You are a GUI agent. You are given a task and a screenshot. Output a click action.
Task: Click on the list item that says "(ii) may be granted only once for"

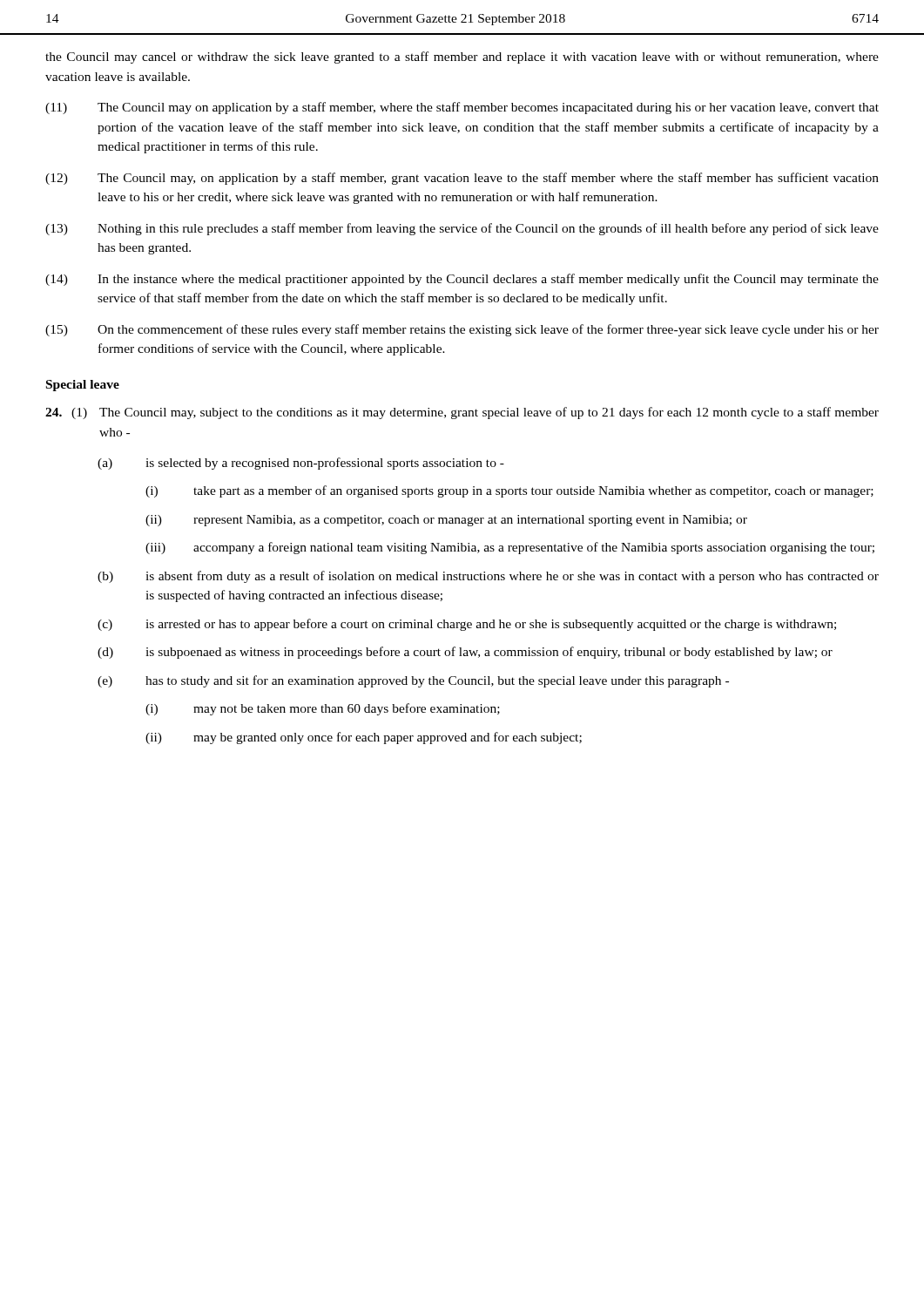point(512,737)
